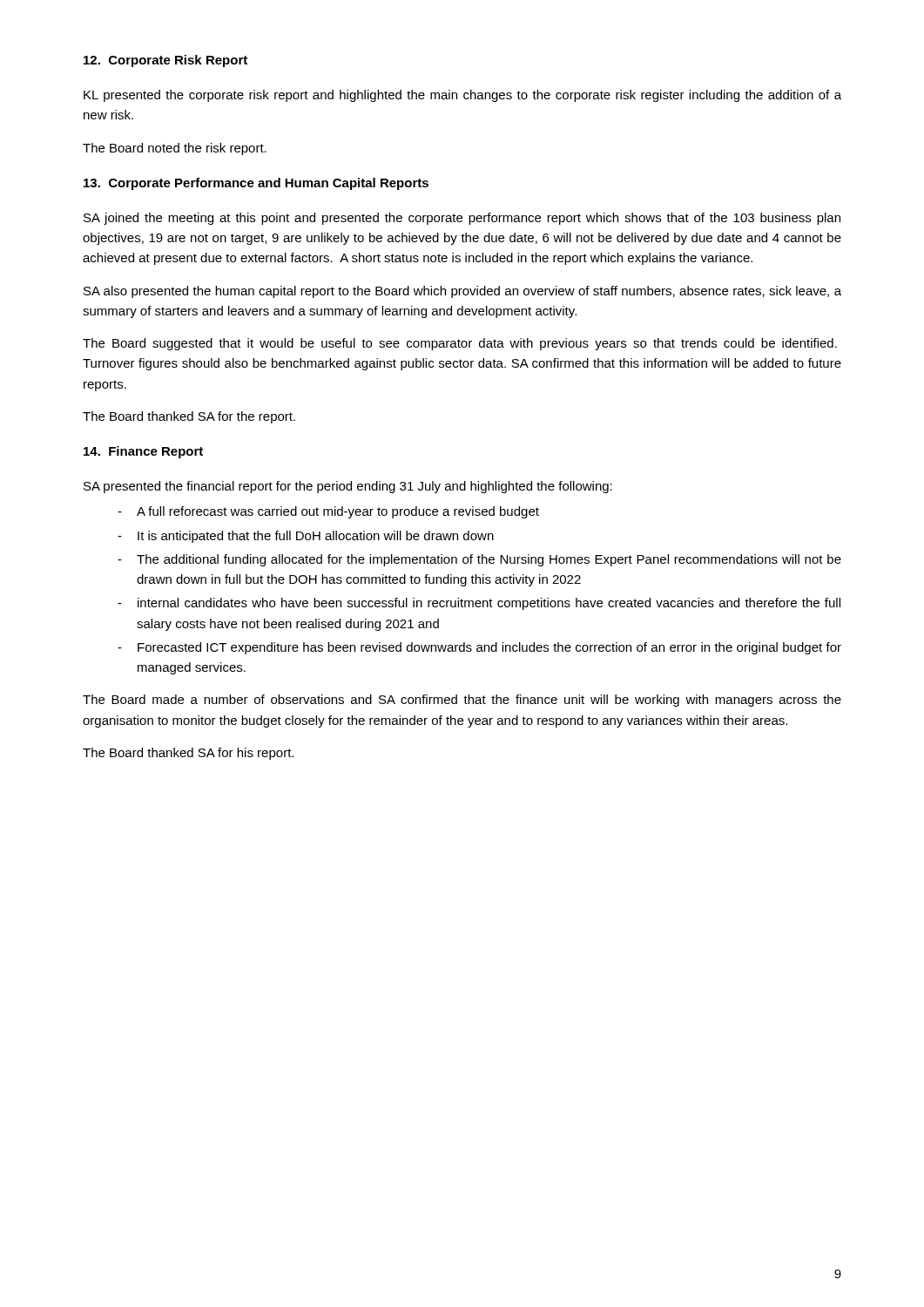
Task: Where is the passage that starts "- internal candidates who have been successful"?
Action: (479, 613)
